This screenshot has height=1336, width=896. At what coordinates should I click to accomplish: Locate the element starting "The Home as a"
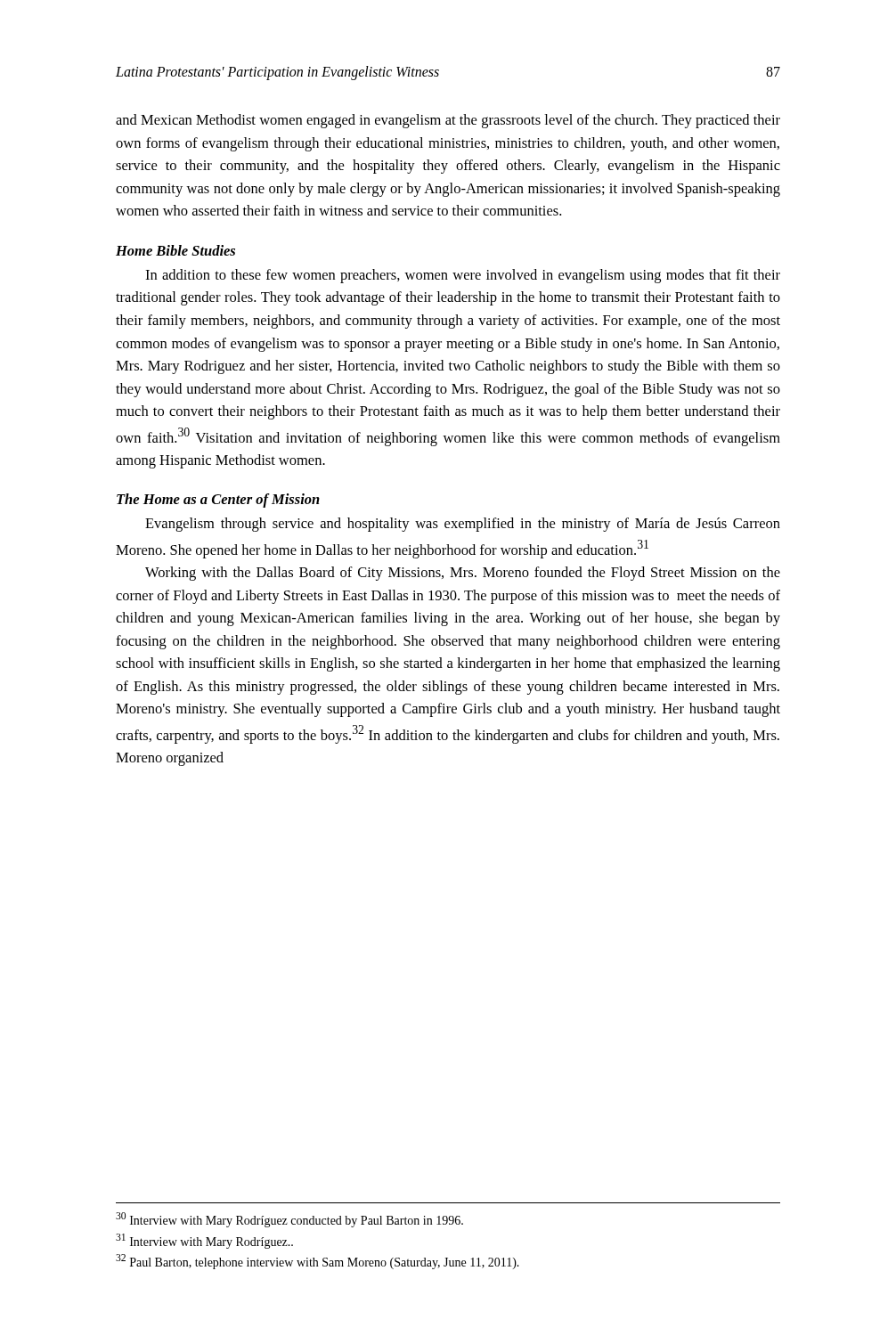pyautogui.click(x=218, y=500)
